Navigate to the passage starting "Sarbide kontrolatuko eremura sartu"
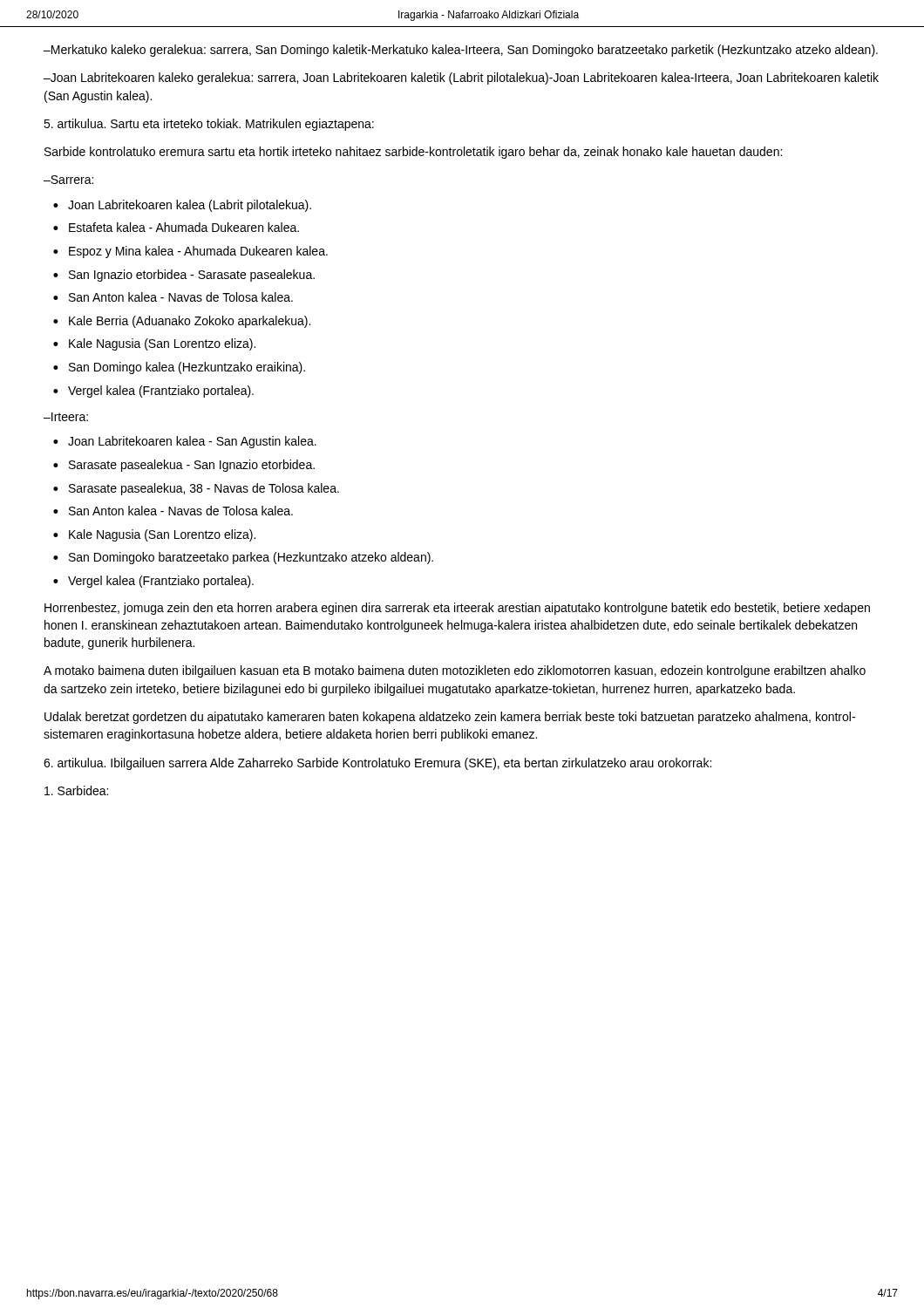The width and height of the screenshot is (924, 1308). click(413, 152)
